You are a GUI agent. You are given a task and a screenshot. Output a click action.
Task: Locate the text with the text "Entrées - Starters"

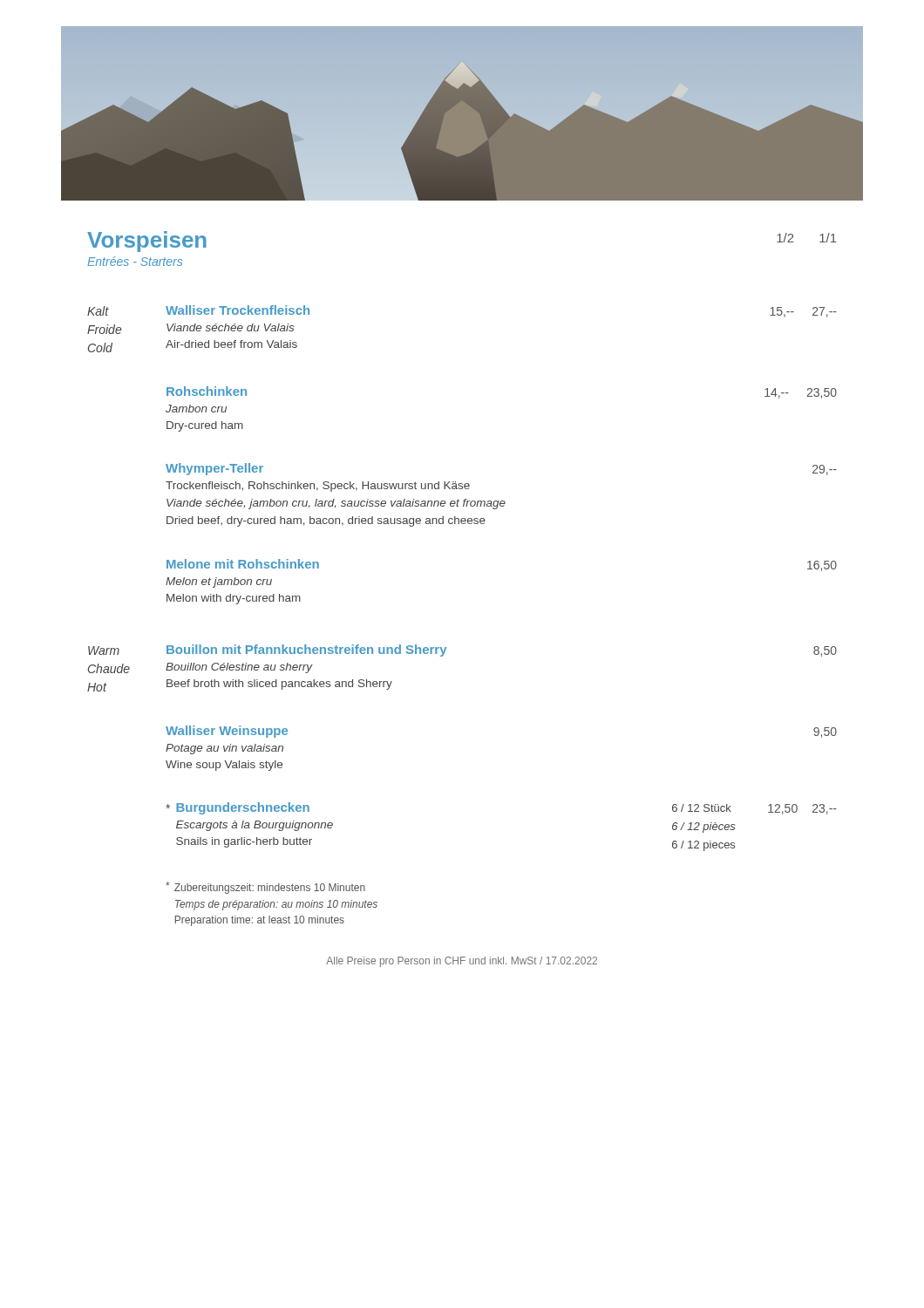coord(135,262)
